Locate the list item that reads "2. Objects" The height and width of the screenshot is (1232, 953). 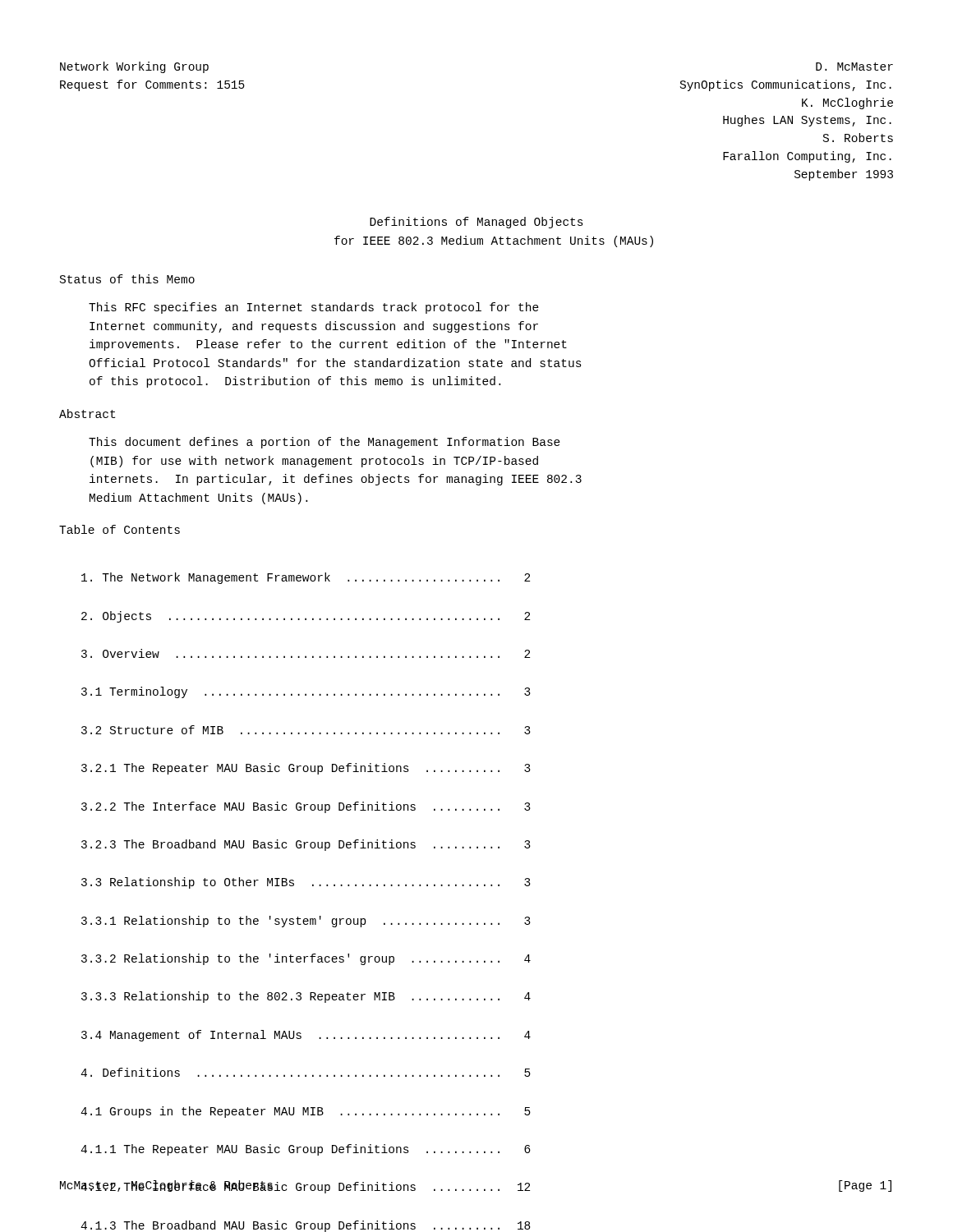(295, 617)
